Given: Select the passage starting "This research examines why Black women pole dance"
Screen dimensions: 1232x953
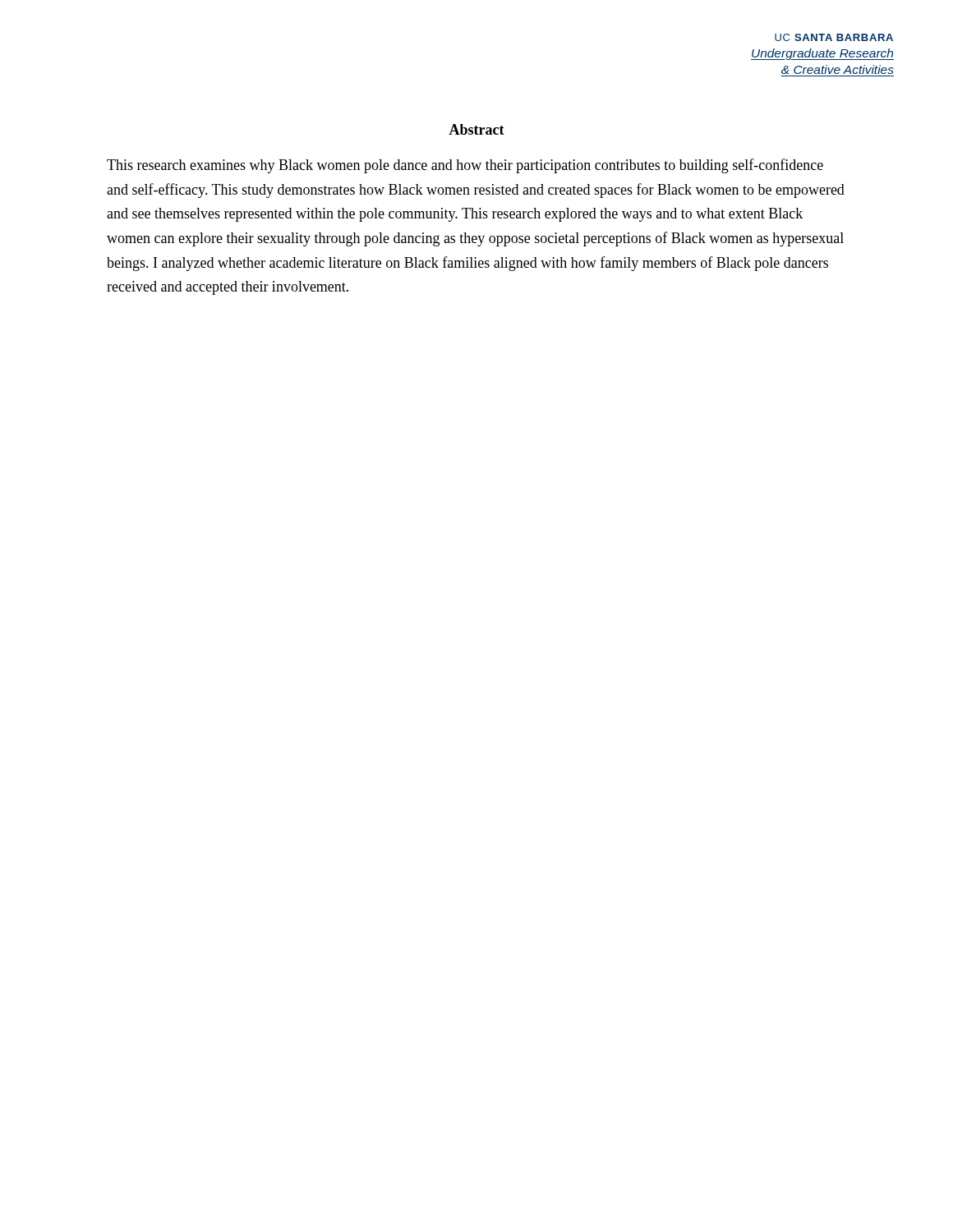Looking at the screenshot, I should 476,226.
